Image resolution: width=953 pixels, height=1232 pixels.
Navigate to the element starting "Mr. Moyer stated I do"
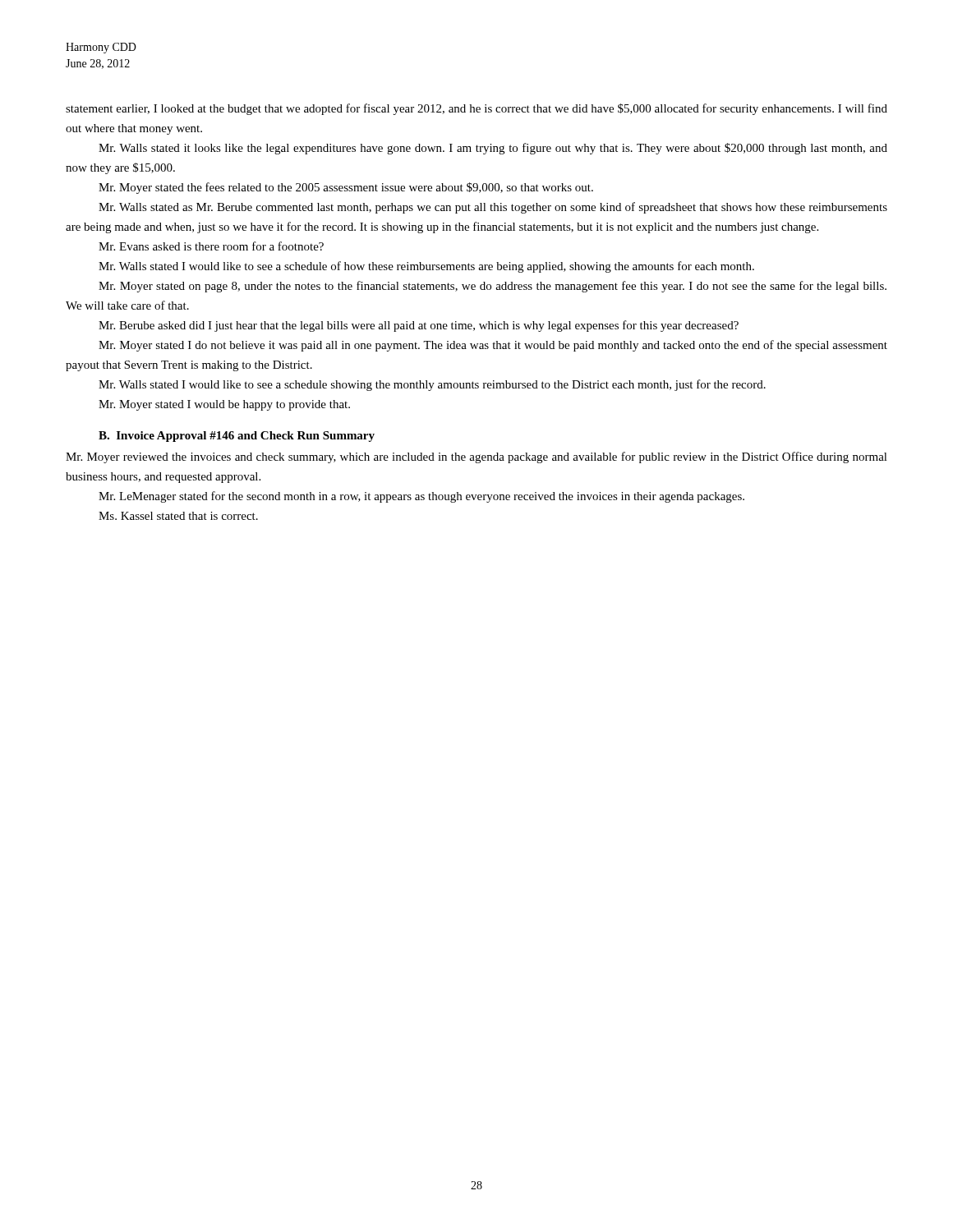(x=476, y=355)
